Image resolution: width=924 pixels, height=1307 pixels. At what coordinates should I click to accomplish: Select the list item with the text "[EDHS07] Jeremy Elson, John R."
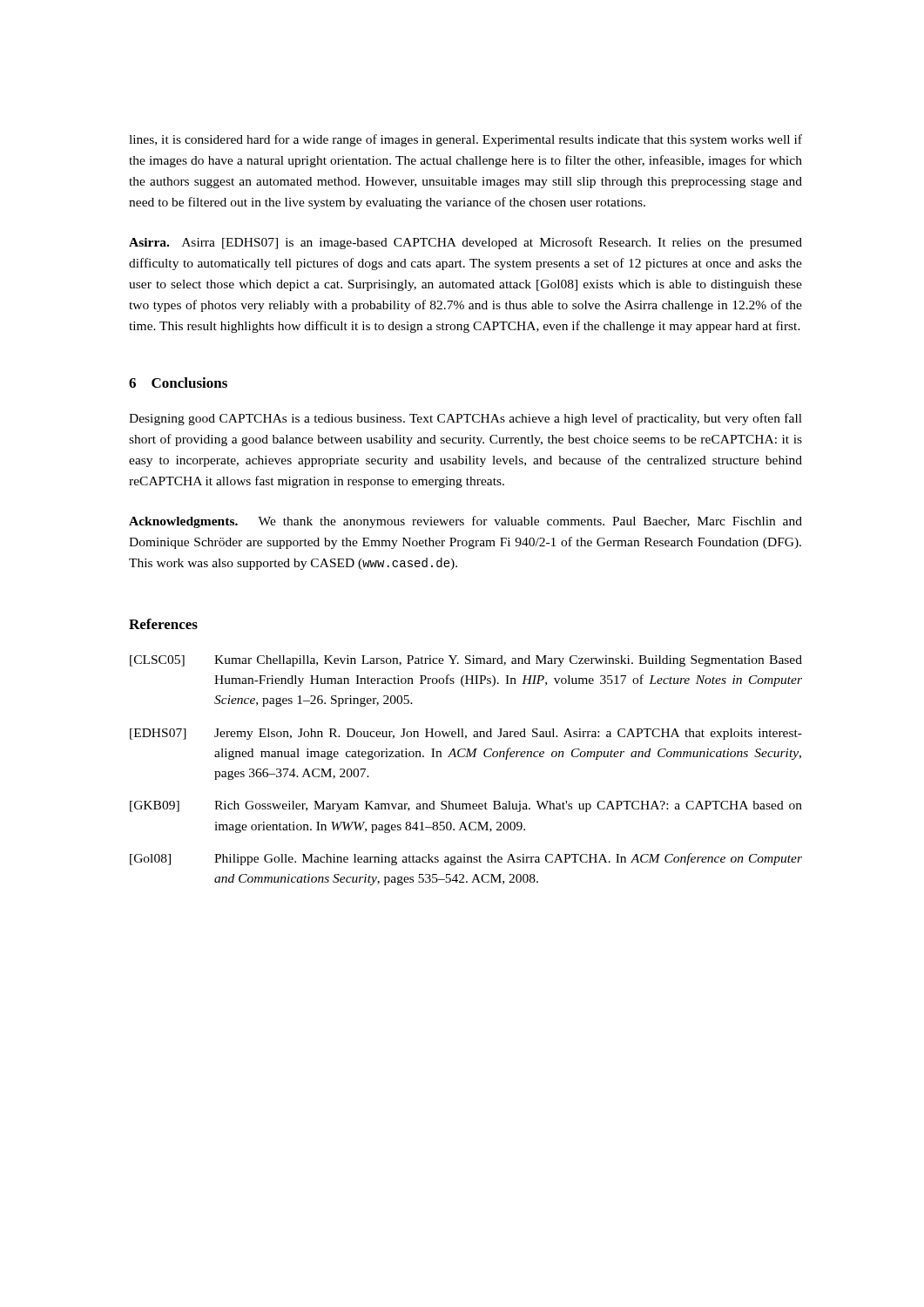coord(465,752)
